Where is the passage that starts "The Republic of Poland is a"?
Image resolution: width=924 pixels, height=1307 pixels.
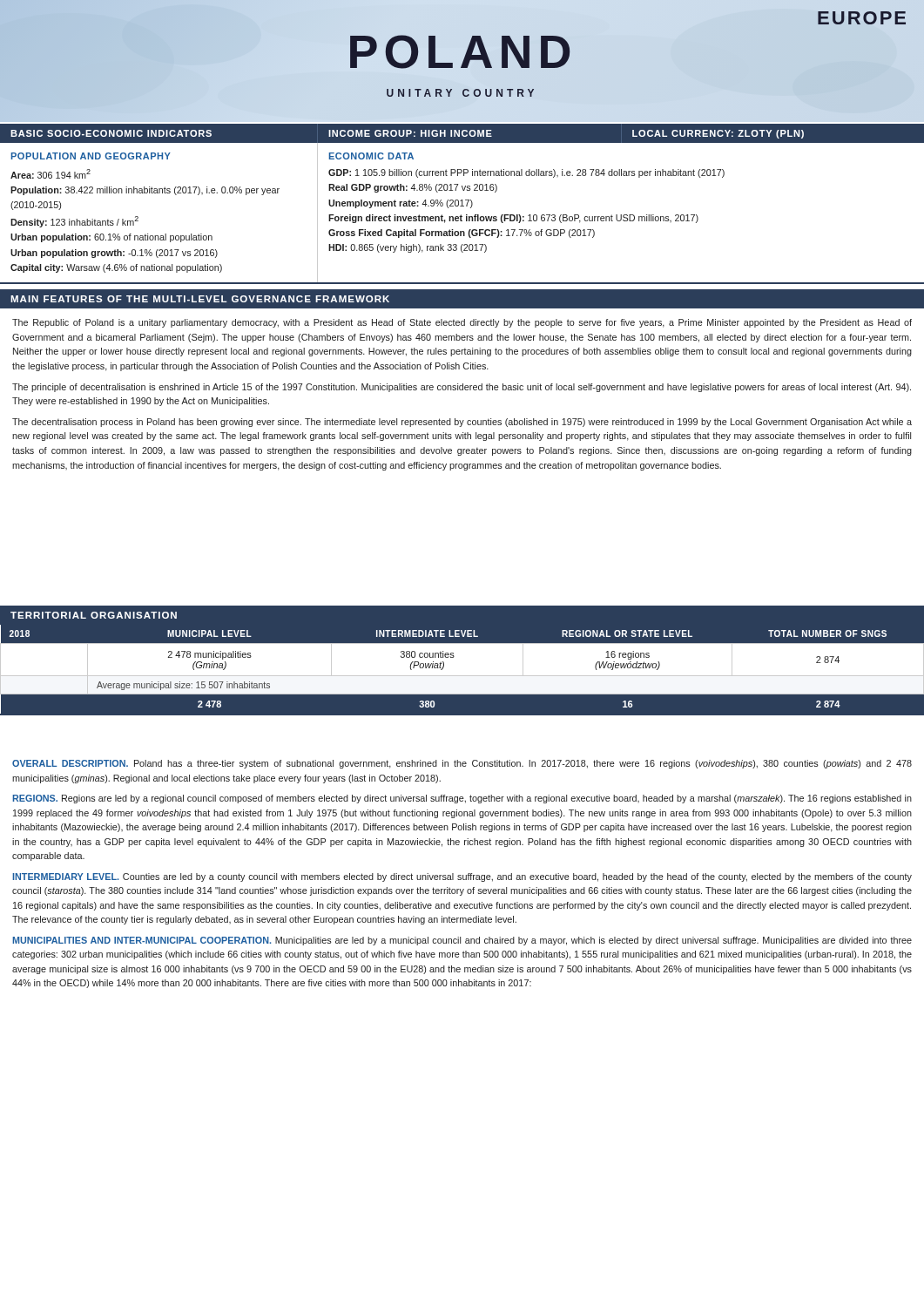click(462, 344)
